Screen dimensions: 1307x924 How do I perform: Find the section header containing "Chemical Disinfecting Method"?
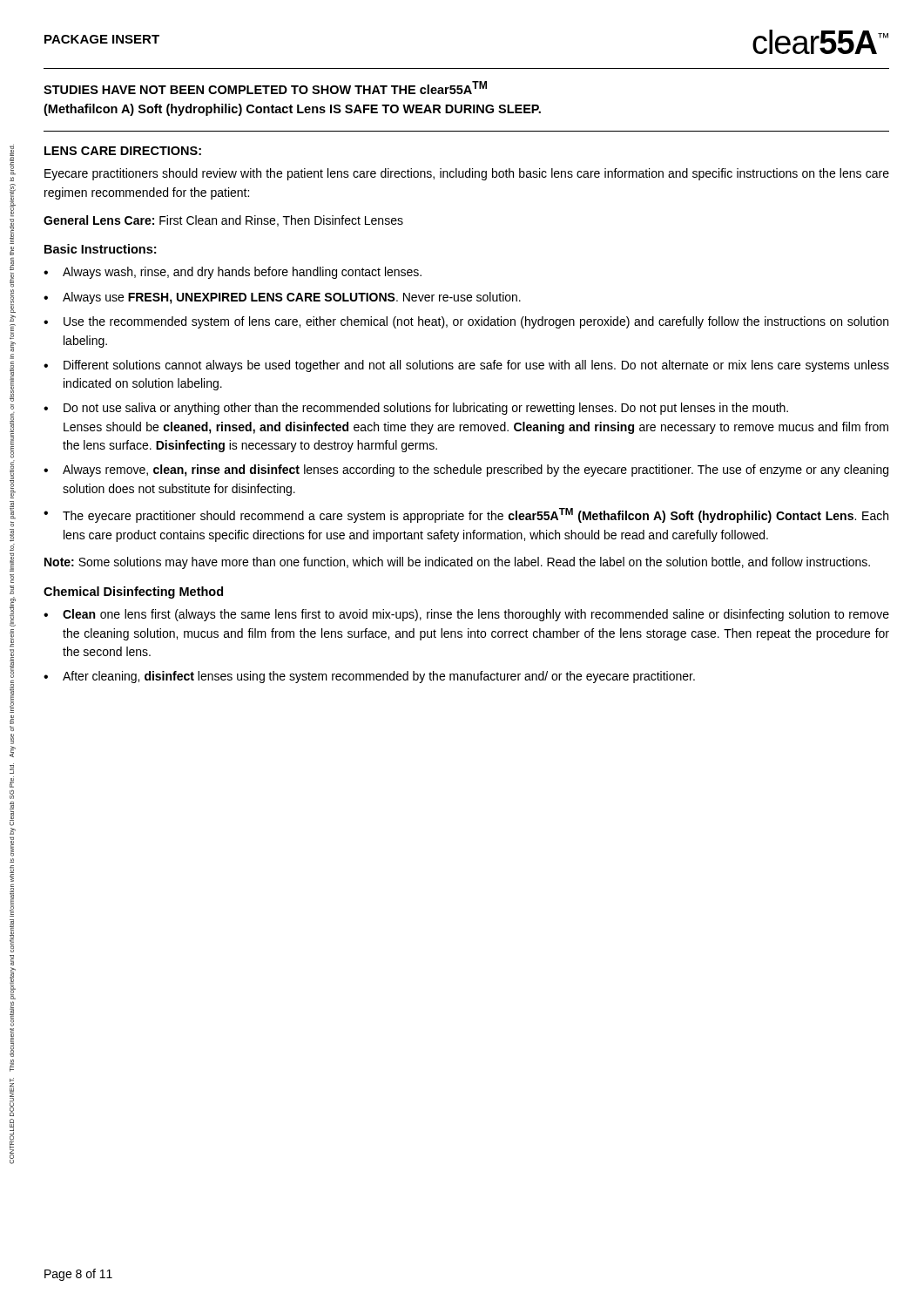click(134, 592)
